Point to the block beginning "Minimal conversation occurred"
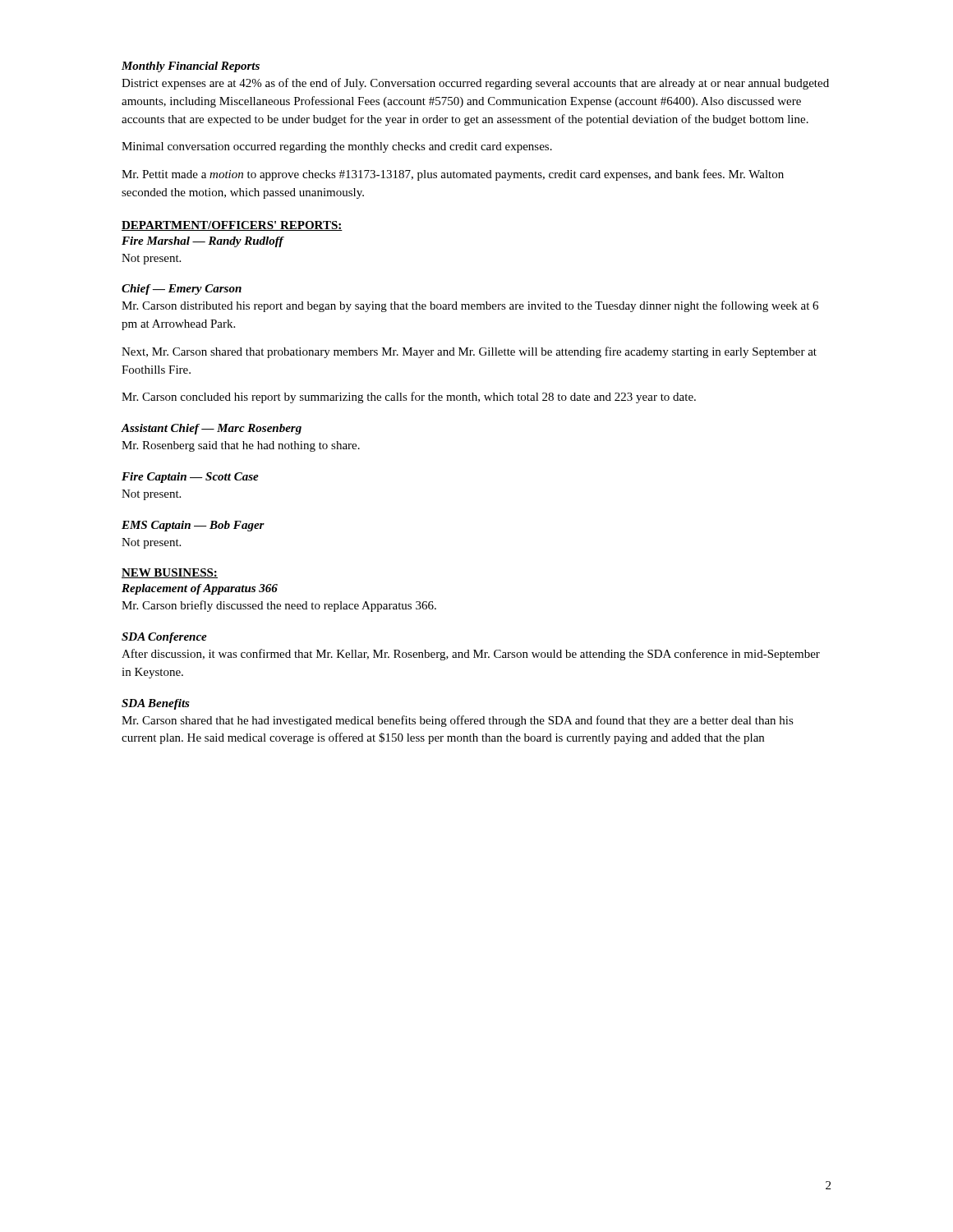Viewport: 953px width, 1232px height. (337, 146)
